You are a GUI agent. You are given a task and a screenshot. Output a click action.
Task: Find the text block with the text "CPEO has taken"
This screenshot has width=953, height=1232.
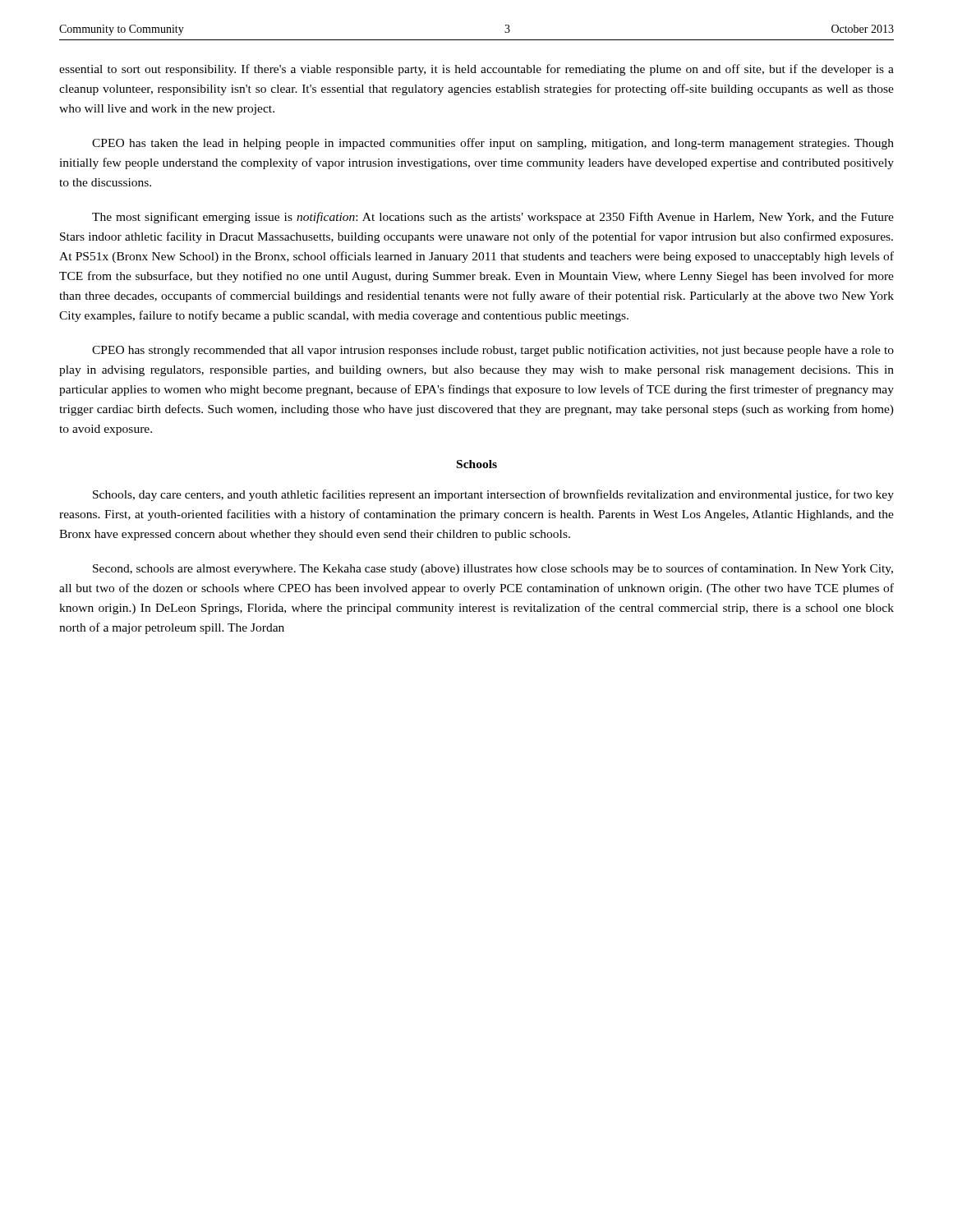pyautogui.click(x=476, y=163)
